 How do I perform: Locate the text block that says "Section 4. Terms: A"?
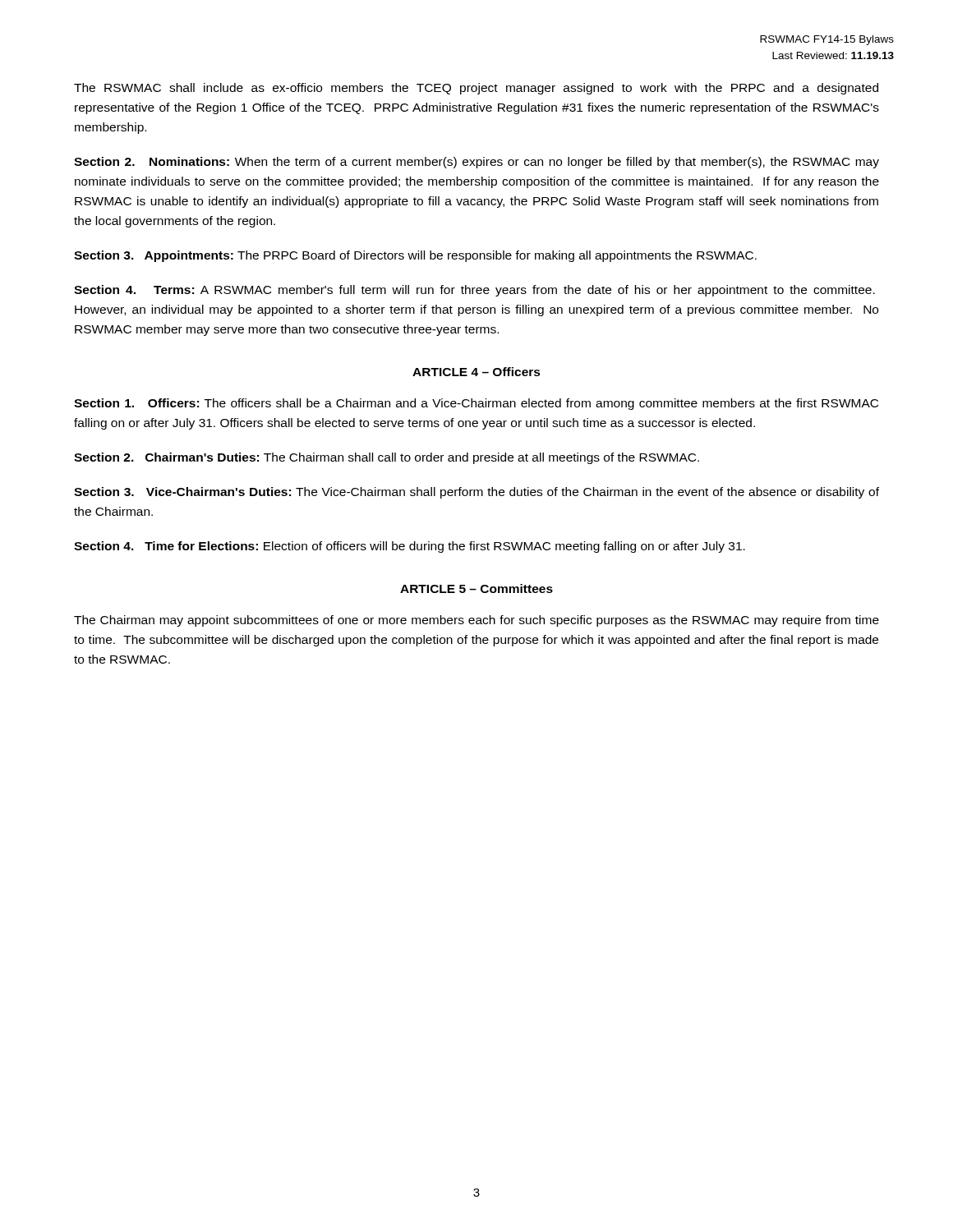476,309
